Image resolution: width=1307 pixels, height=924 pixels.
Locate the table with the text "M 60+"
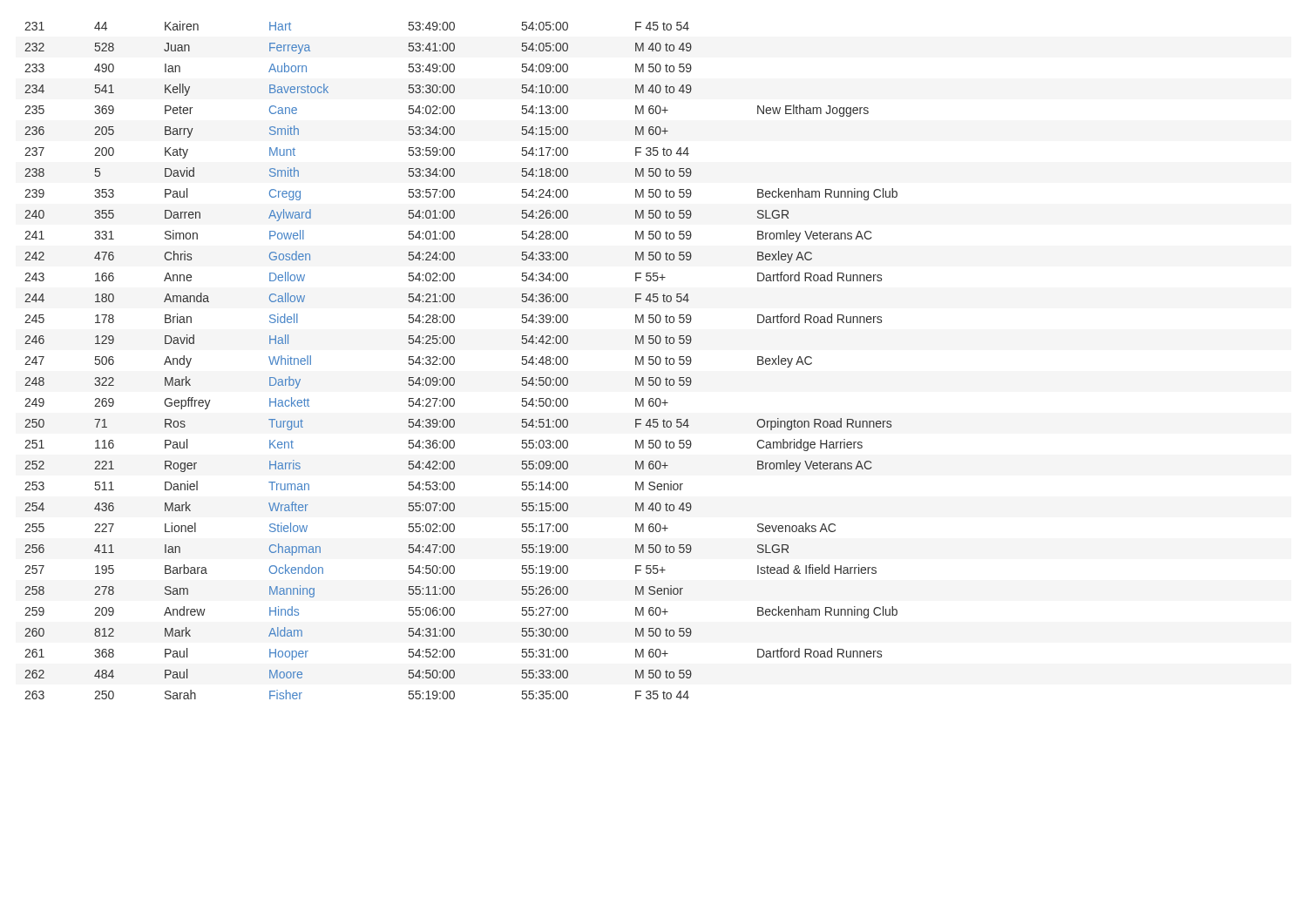click(x=654, y=361)
